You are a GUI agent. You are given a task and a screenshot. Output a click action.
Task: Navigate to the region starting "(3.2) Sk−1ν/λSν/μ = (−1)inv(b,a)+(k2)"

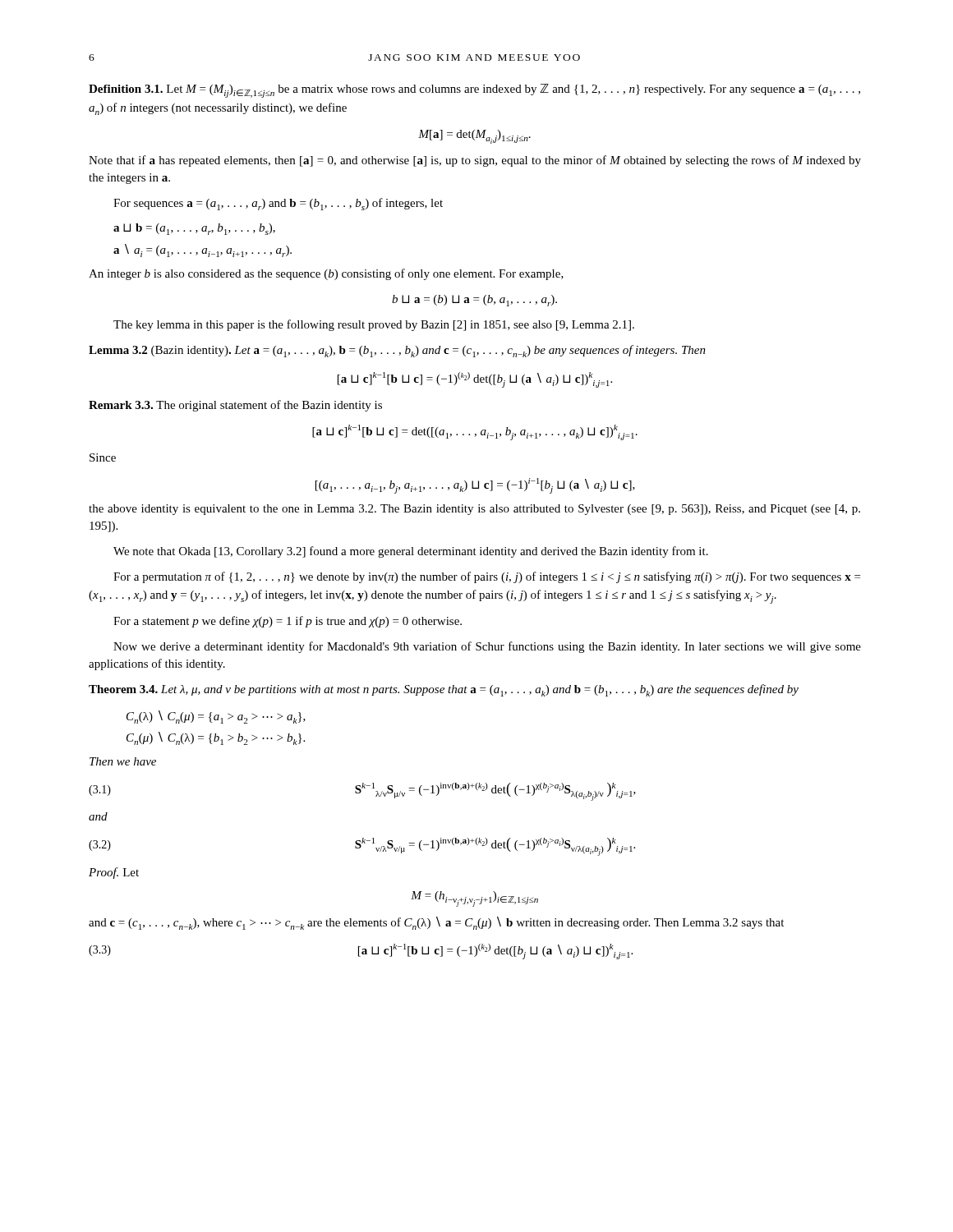475,845
